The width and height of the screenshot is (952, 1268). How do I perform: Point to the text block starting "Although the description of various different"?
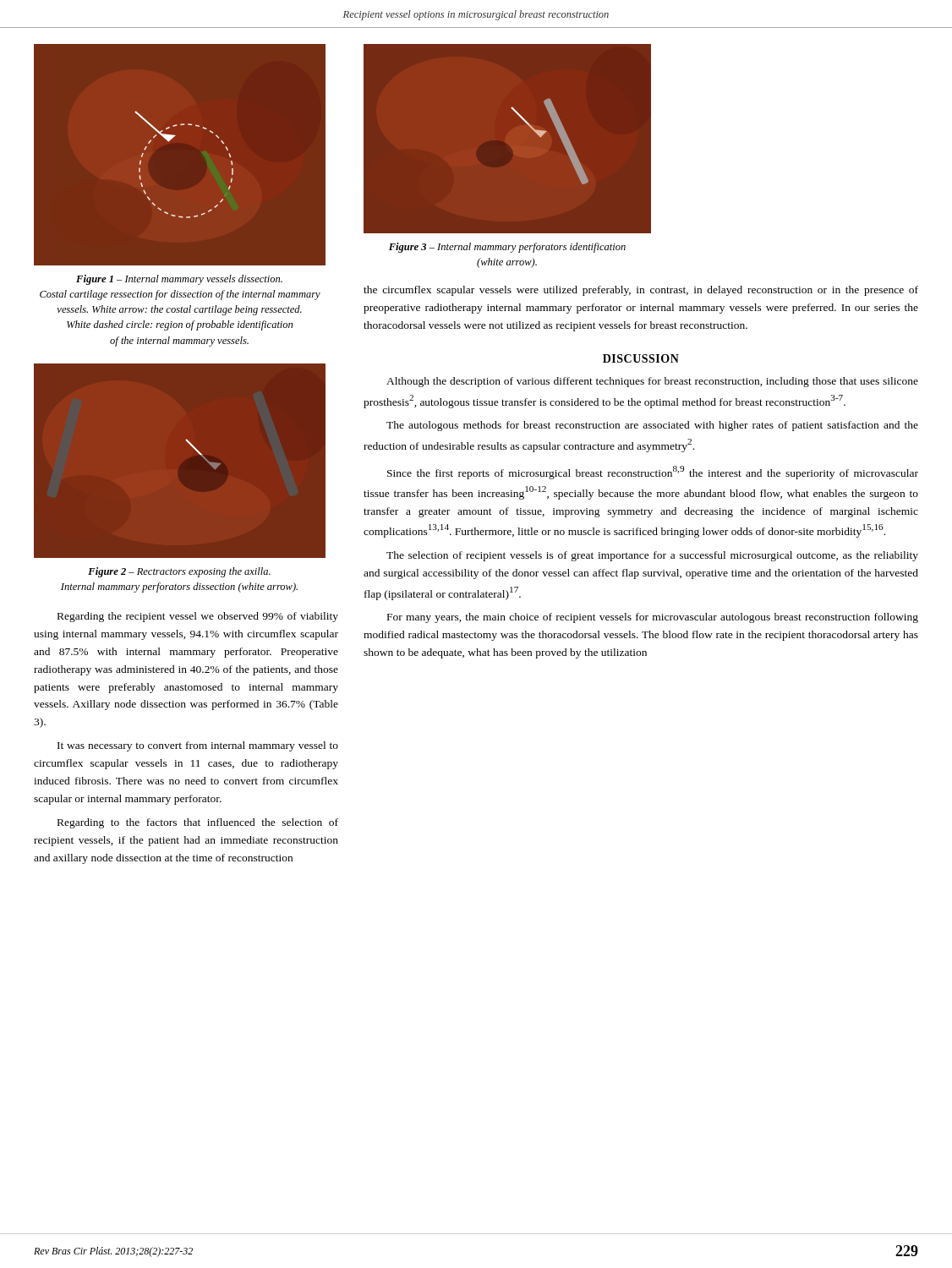(x=641, y=517)
